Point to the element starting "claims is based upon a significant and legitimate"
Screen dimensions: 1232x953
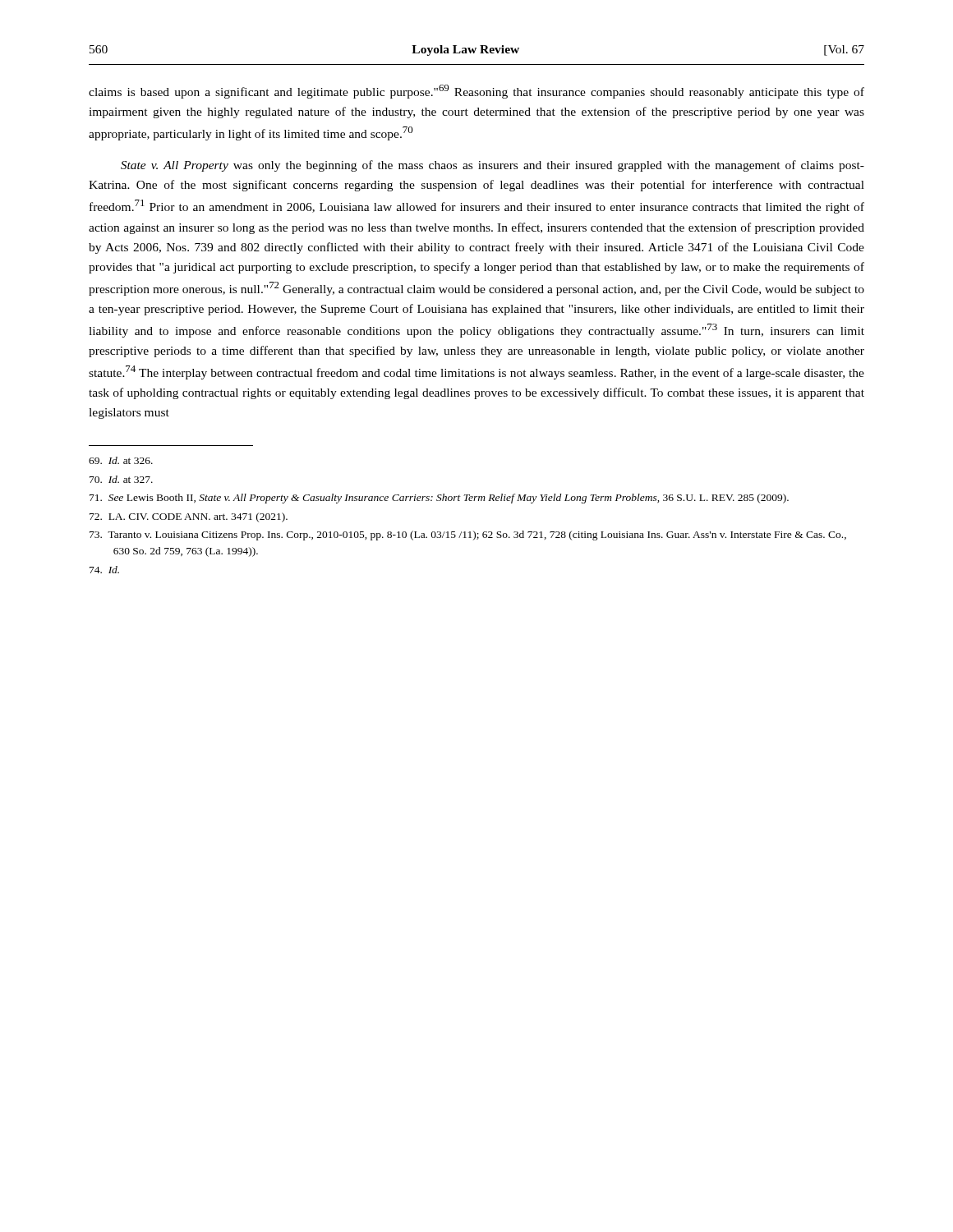[476, 111]
